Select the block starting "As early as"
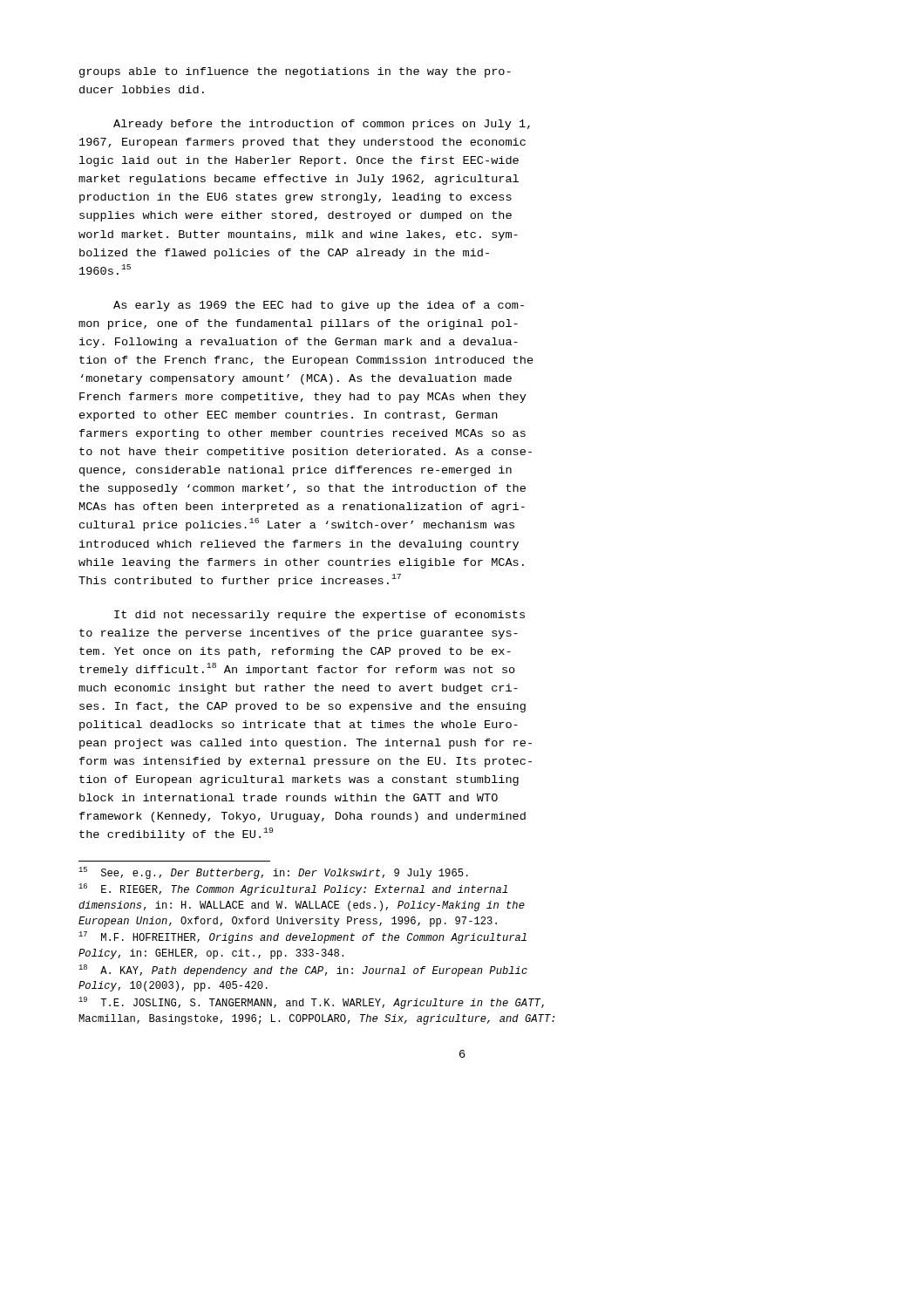This screenshot has width=924, height=1308. (306, 443)
